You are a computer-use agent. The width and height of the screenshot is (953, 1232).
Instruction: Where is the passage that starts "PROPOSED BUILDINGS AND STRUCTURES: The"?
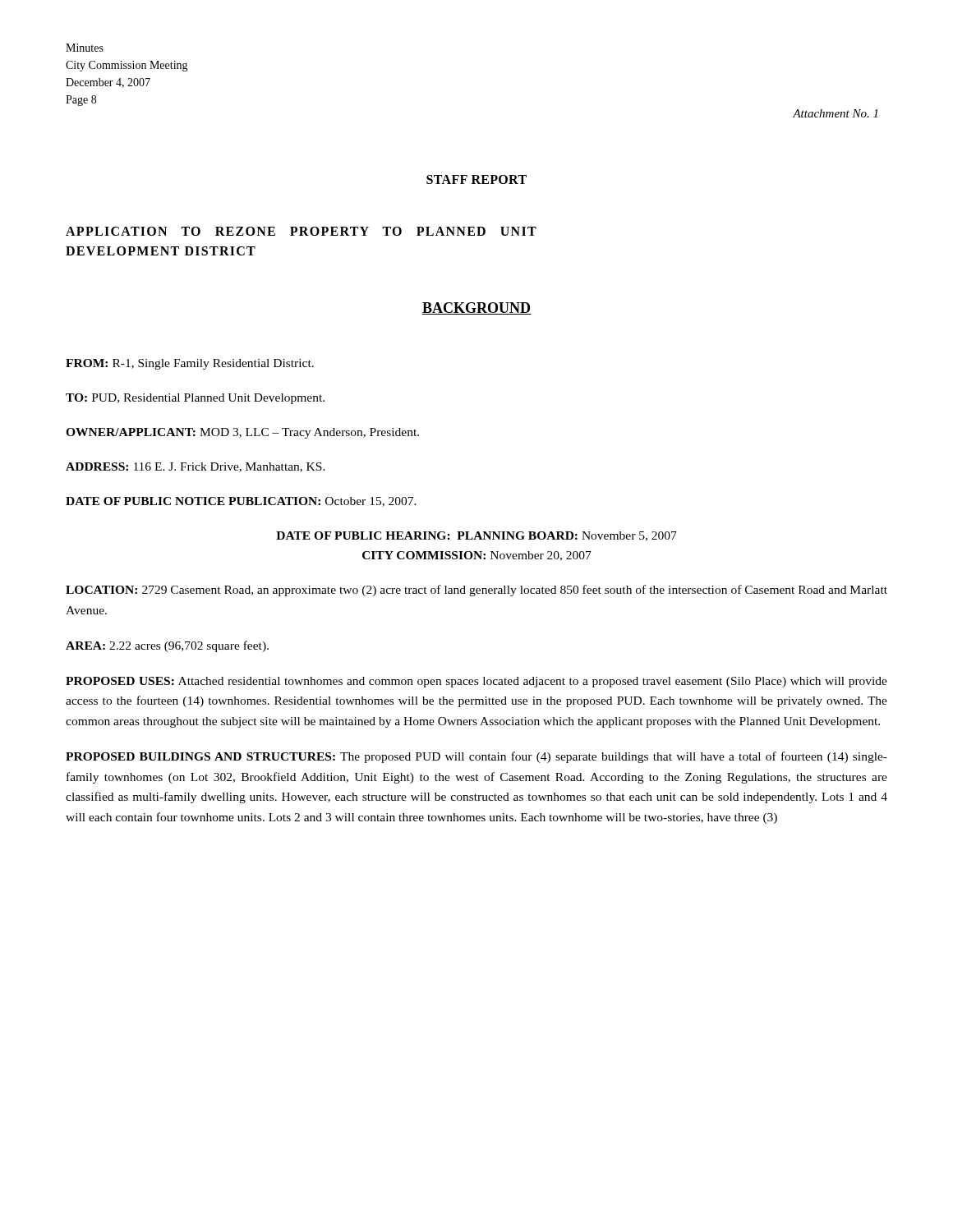tap(476, 787)
